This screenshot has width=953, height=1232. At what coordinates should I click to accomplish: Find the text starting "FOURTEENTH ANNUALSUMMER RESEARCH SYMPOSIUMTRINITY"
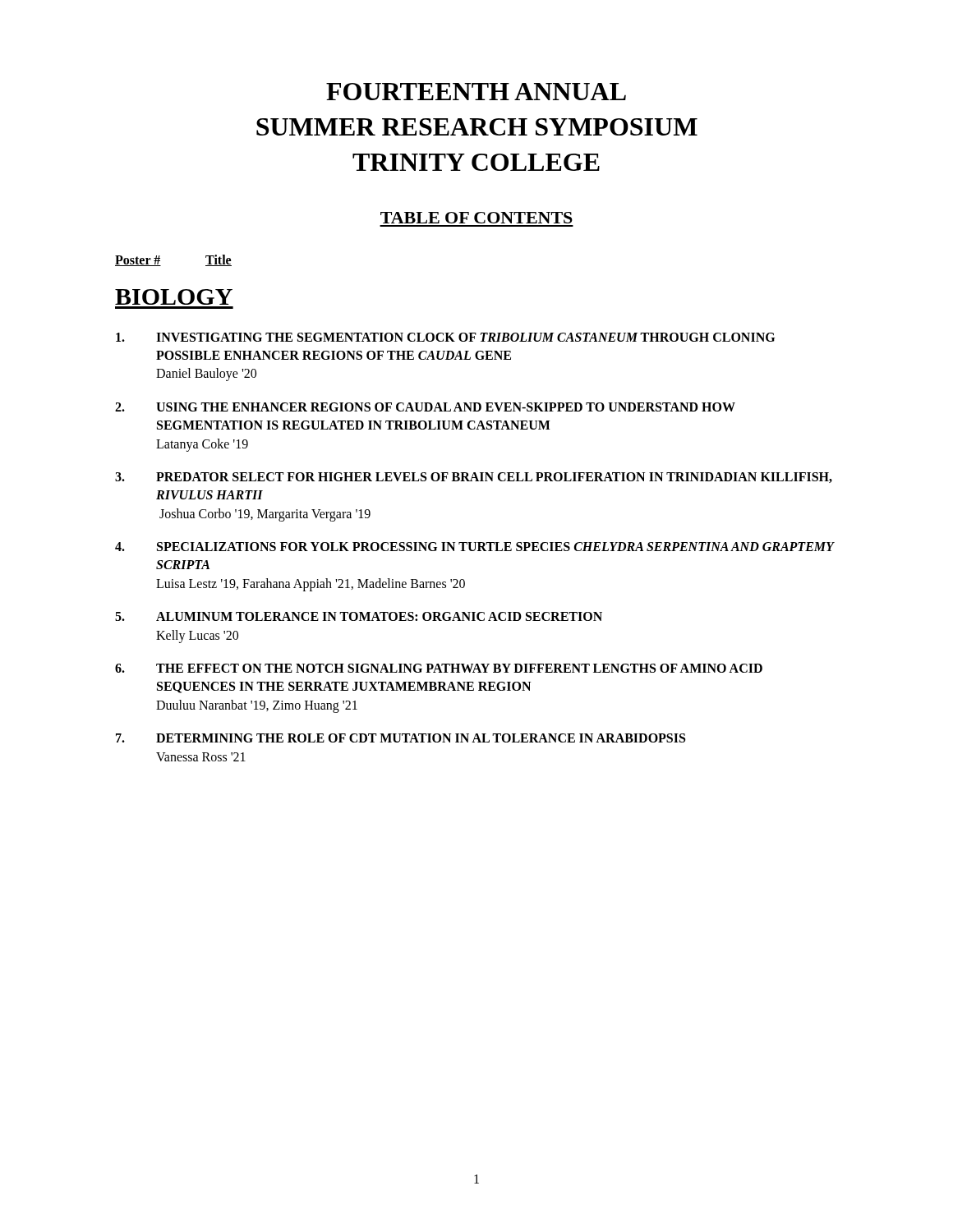(x=476, y=127)
